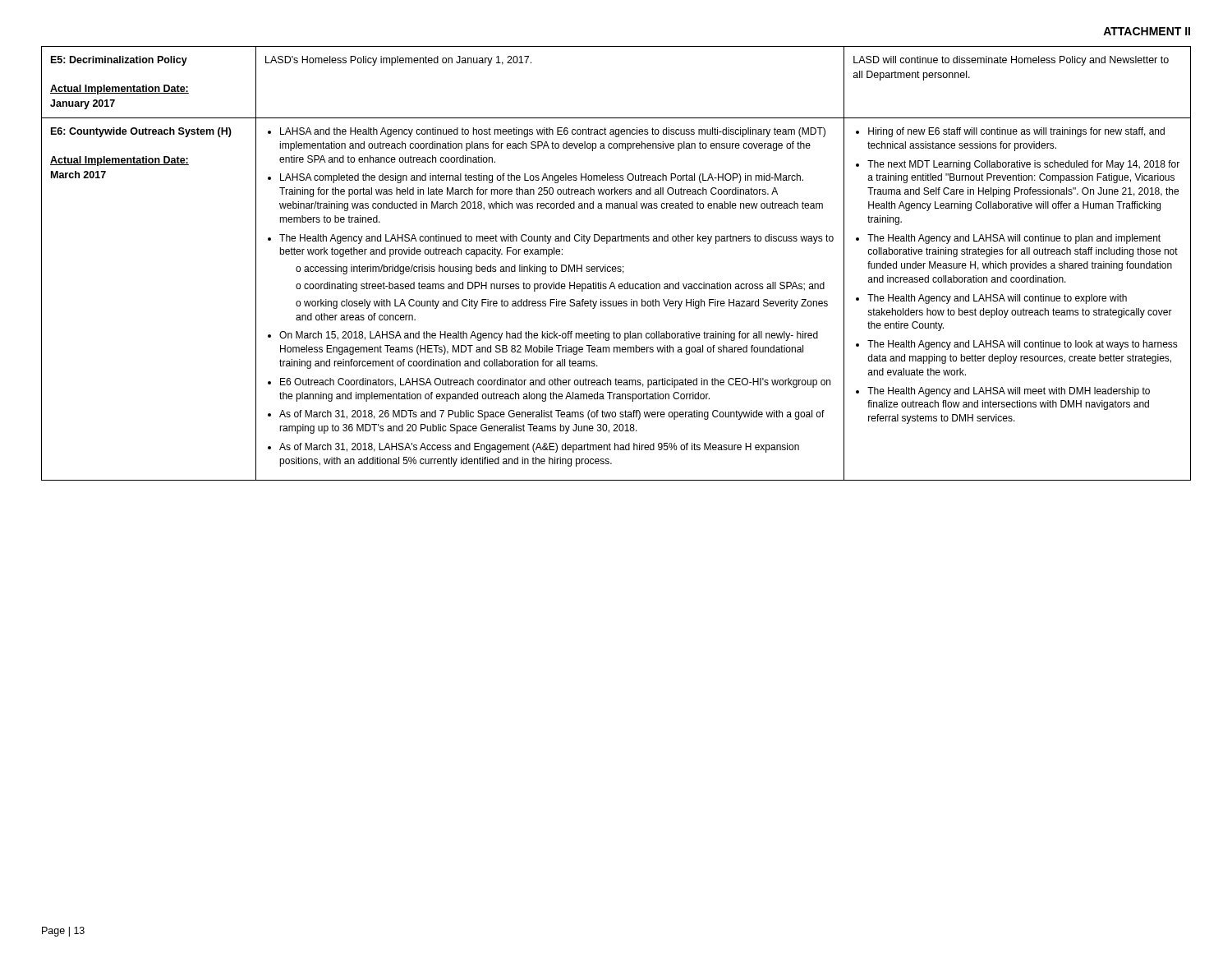Find the table that mentions "LASD's Homeless Policy implemented on"
Viewport: 1232px width, 953px height.
(616, 263)
